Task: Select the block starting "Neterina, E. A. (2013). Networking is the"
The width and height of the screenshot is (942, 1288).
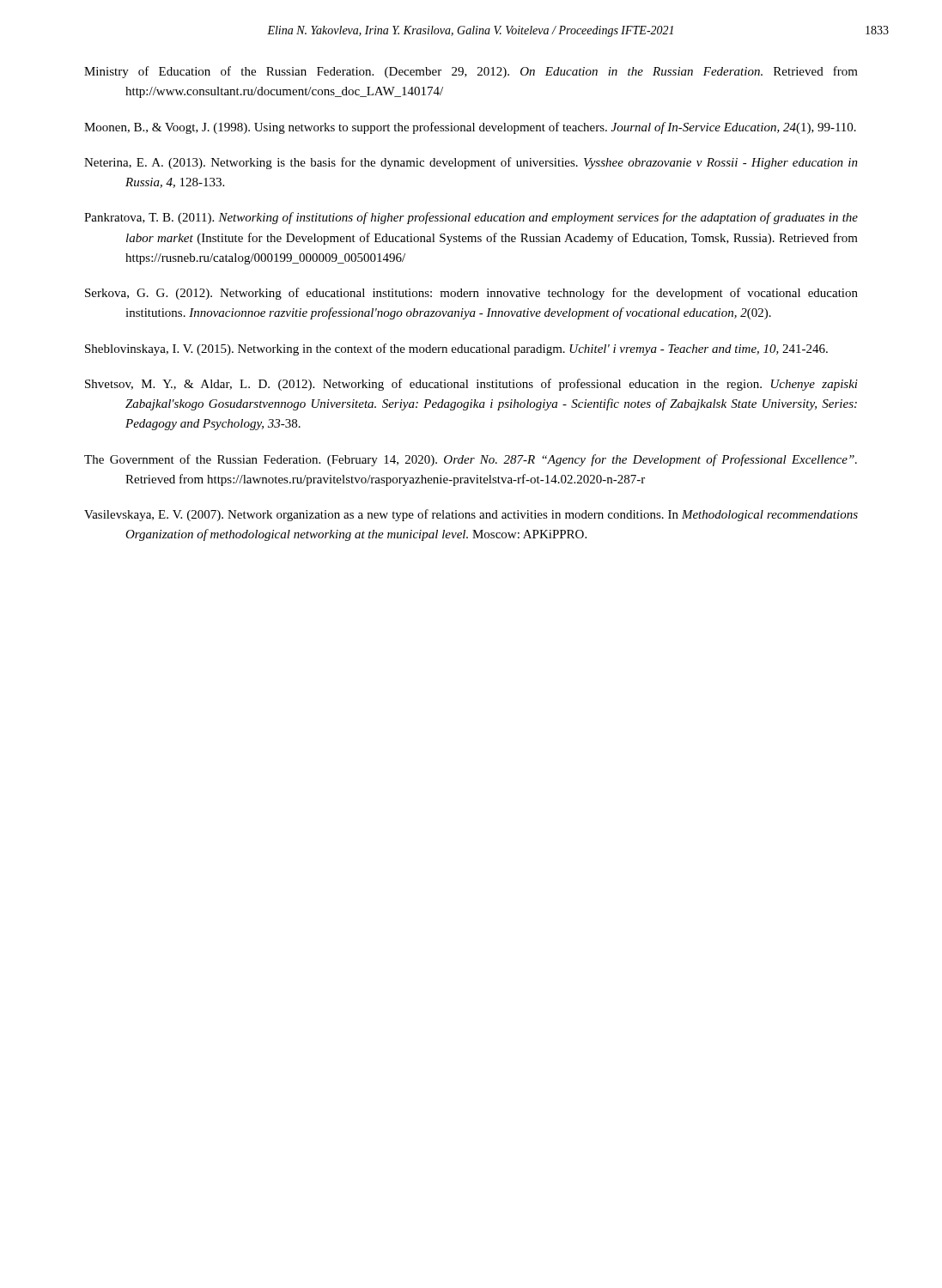Action: [471, 172]
